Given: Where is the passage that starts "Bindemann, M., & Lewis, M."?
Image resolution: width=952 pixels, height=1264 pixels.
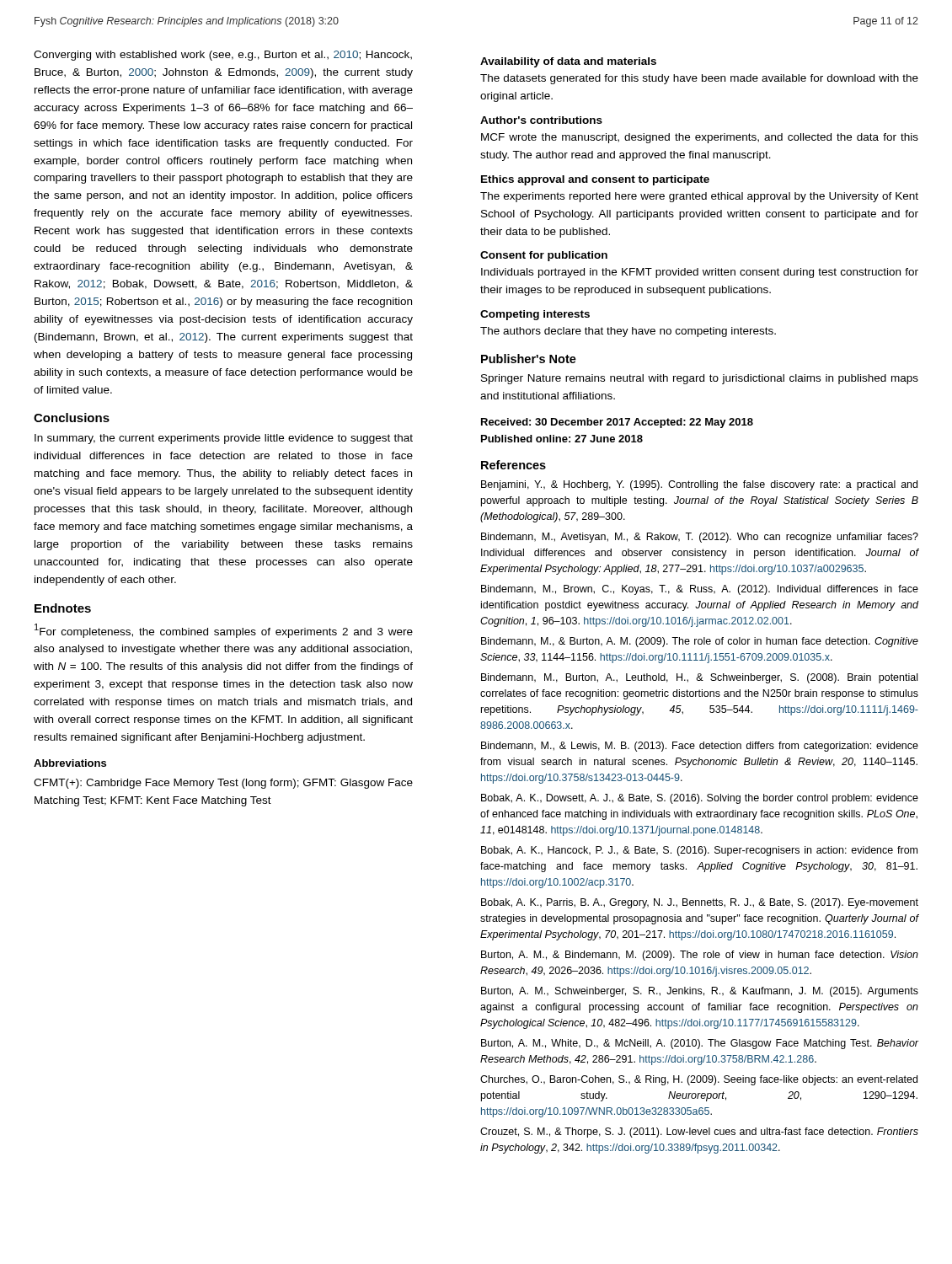Looking at the screenshot, I should 699,762.
